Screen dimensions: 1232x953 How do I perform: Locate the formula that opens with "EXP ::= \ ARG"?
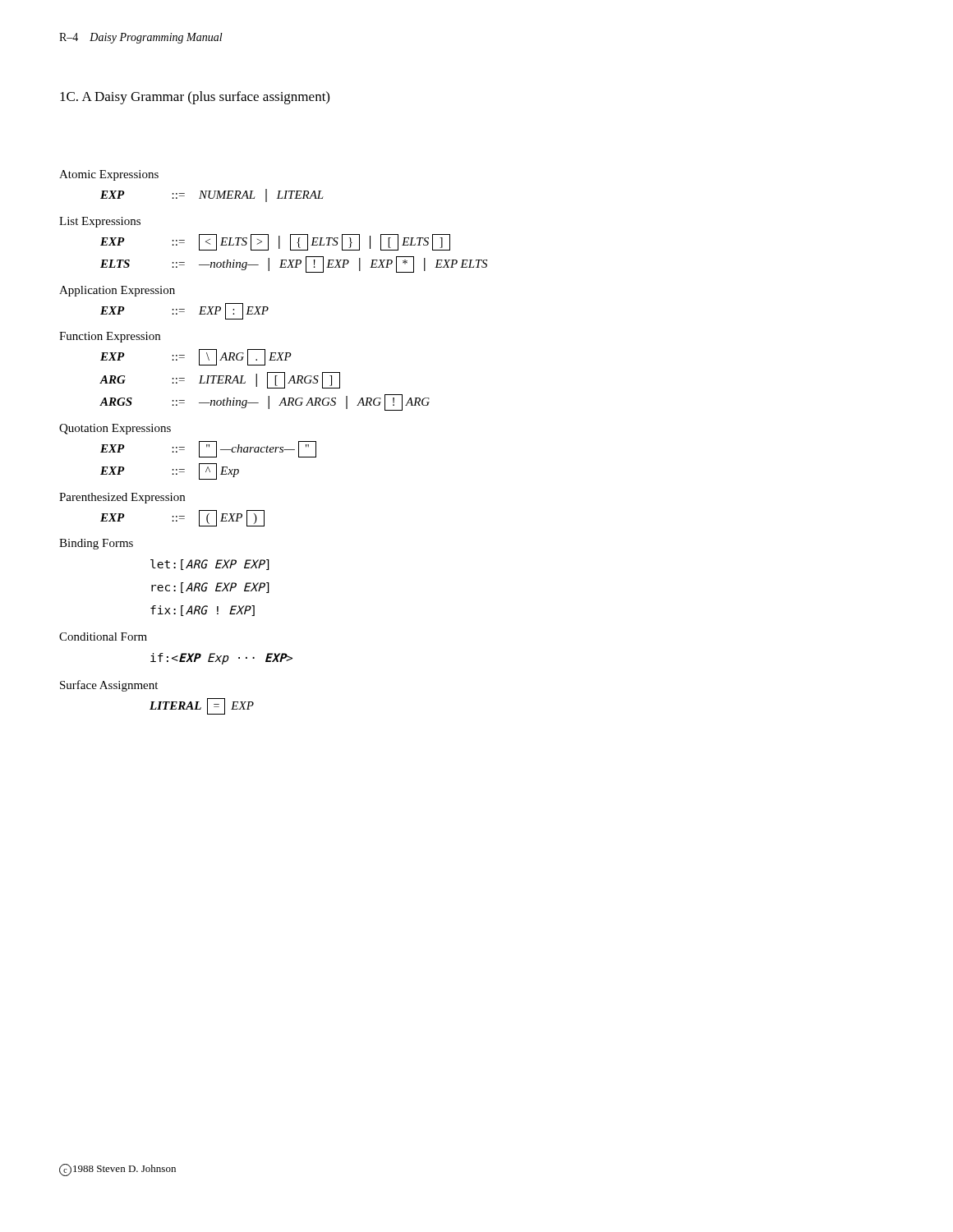[x=196, y=357]
